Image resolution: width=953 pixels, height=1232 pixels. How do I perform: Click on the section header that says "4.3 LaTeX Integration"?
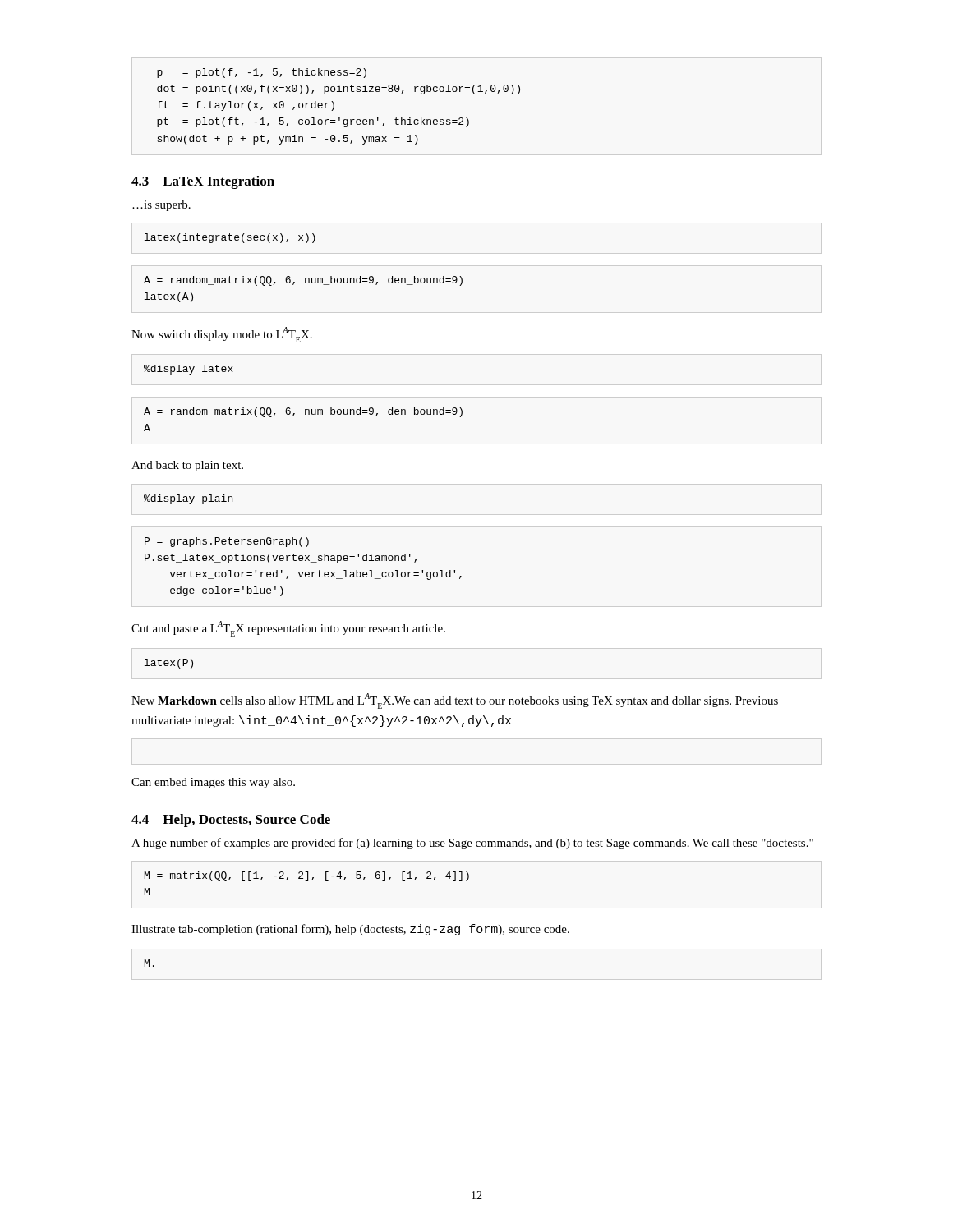(x=203, y=181)
